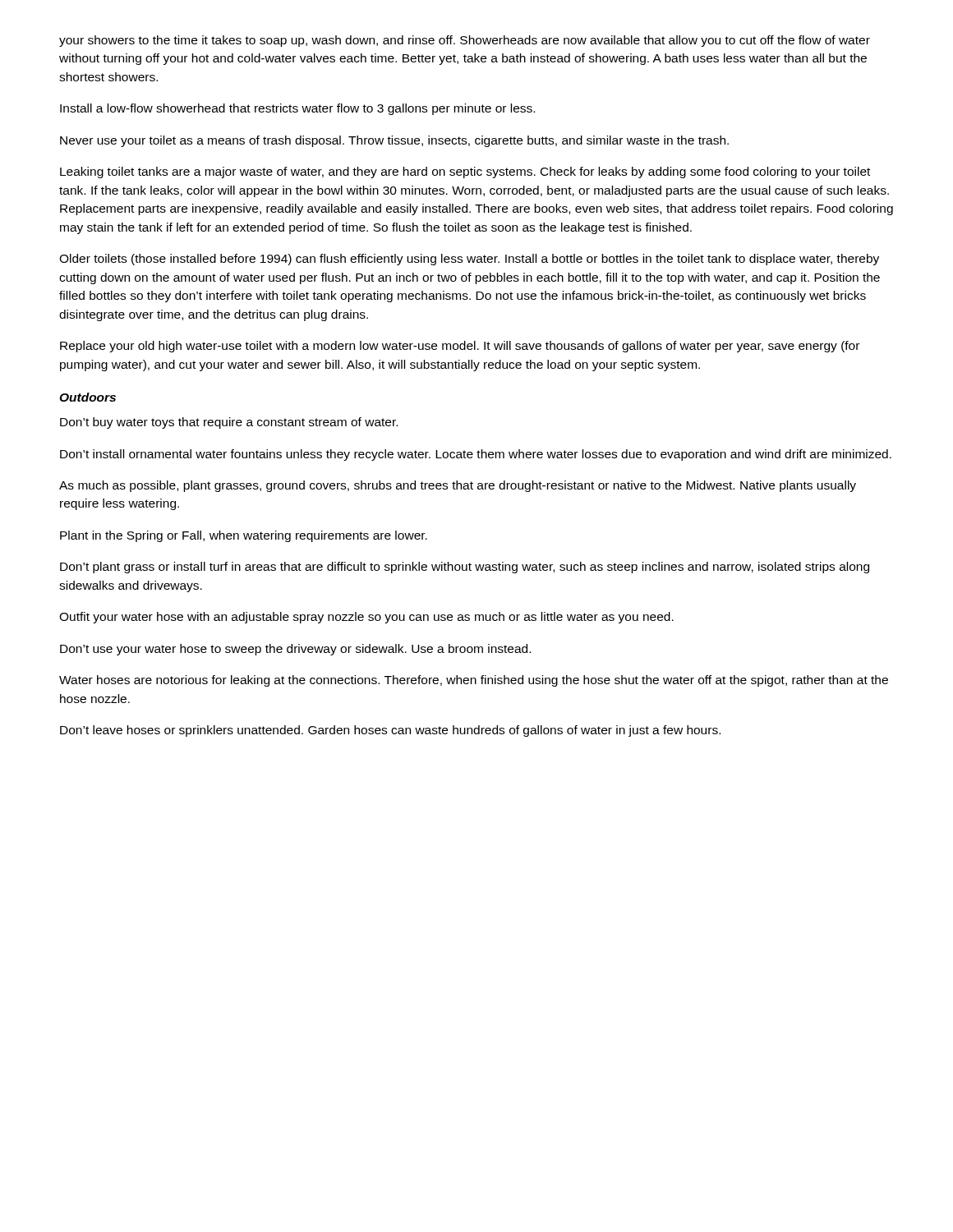The width and height of the screenshot is (953, 1232).
Task: Find the text block containing "Install a low-flow showerhead that restricts water flow"
Action: coord(298,108)
